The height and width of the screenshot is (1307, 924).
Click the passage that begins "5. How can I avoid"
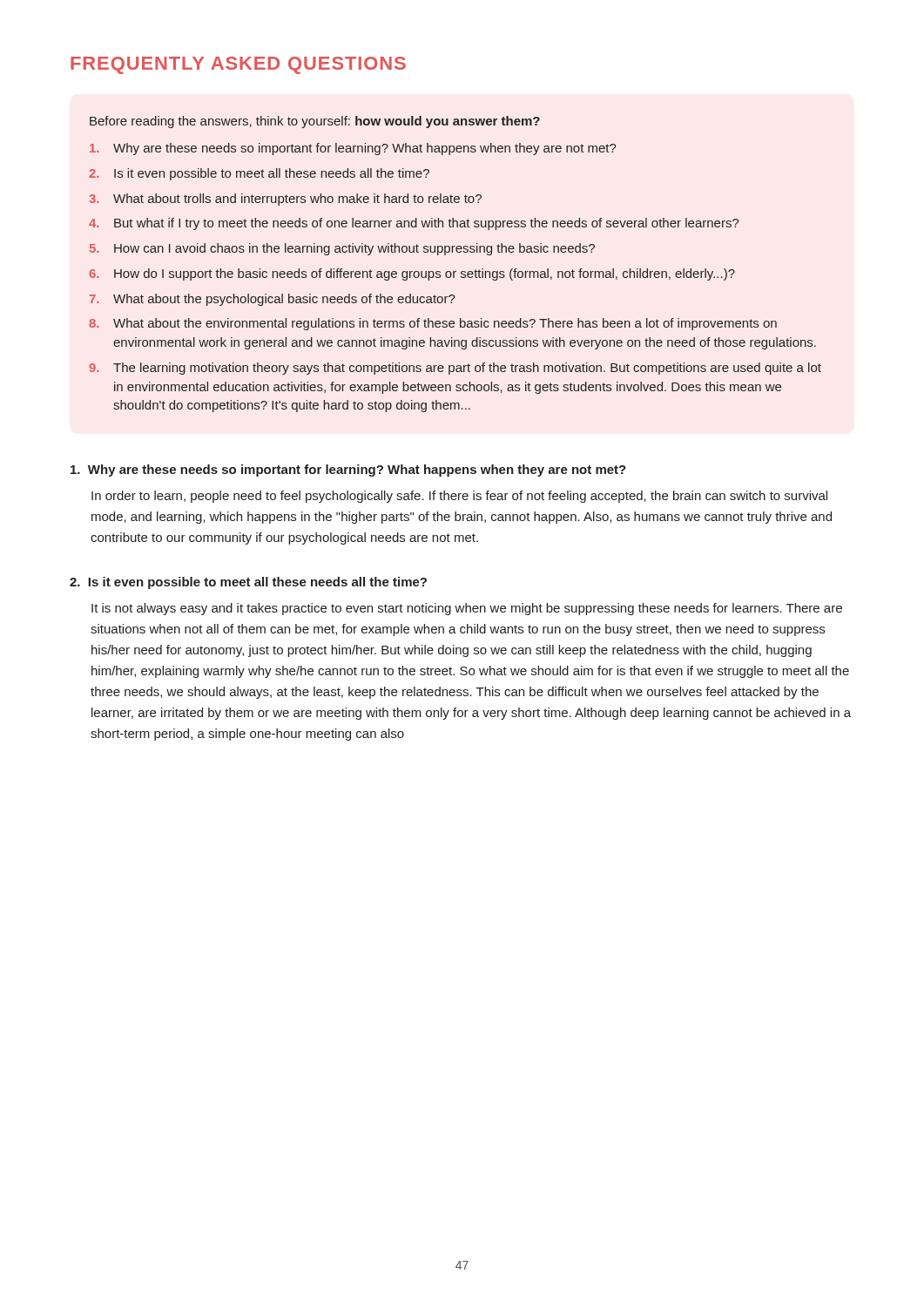[x=459, y=248]
